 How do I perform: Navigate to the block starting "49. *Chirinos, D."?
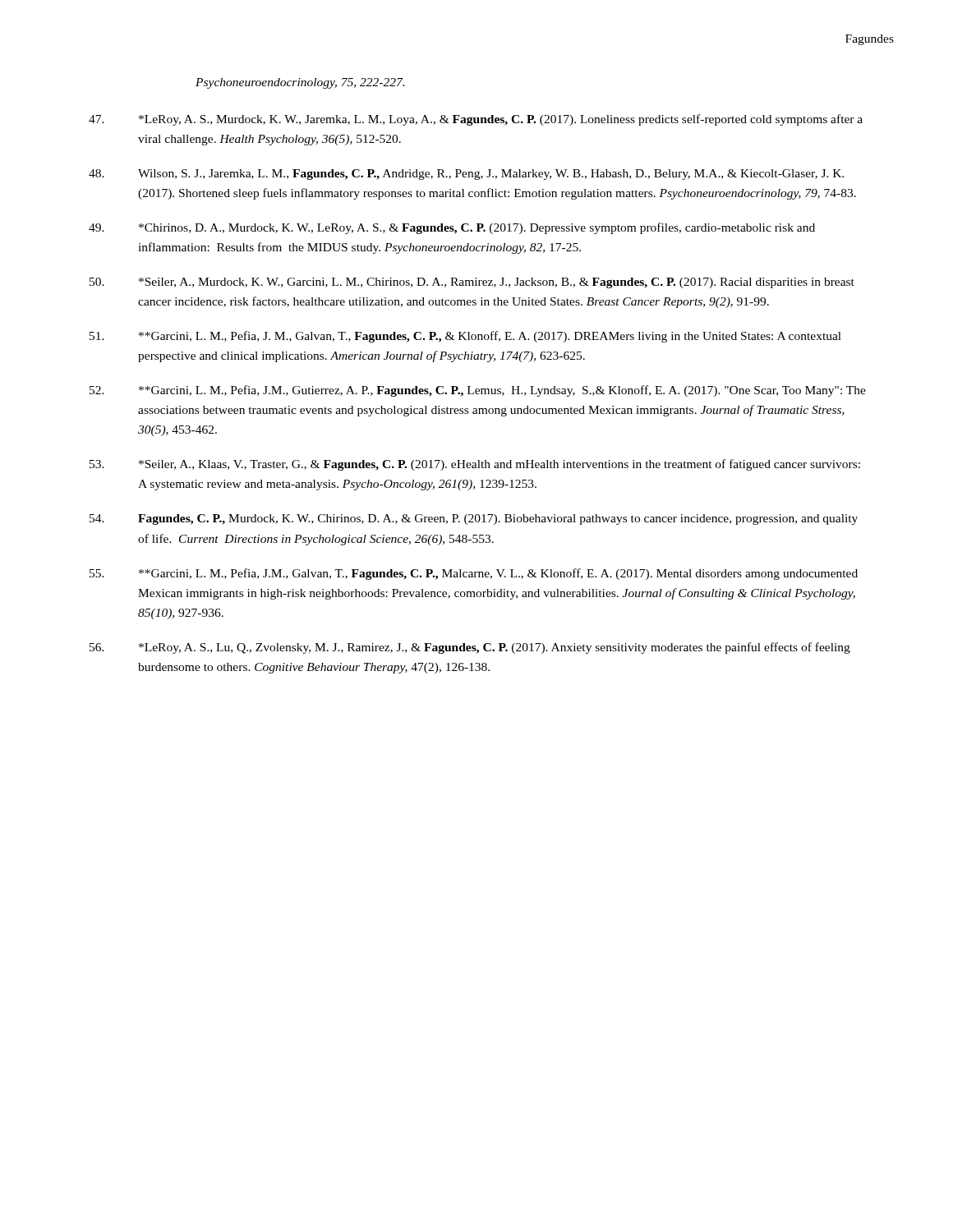tap(479, 238)
